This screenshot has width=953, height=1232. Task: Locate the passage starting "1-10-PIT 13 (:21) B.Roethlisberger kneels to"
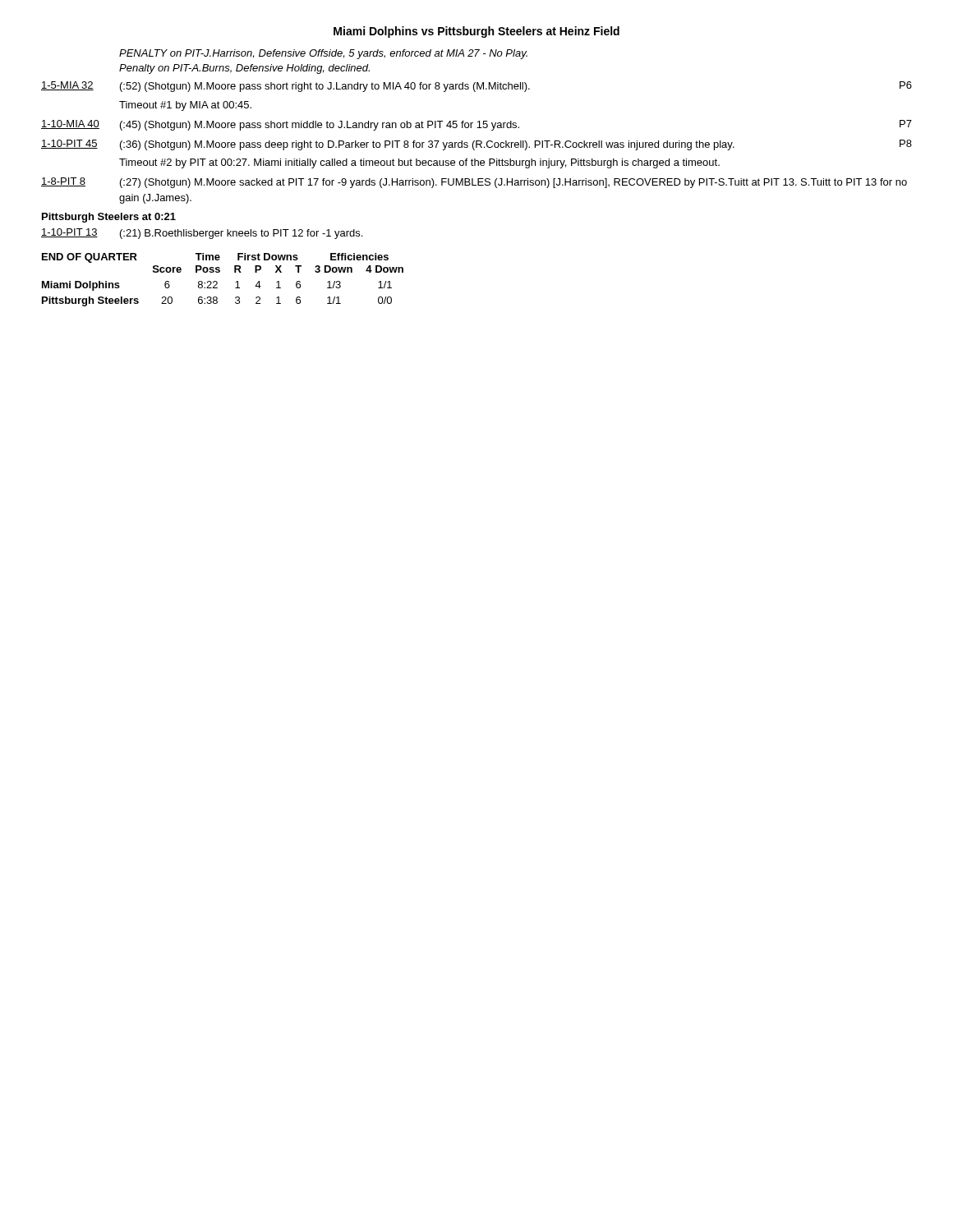(202, 234)
